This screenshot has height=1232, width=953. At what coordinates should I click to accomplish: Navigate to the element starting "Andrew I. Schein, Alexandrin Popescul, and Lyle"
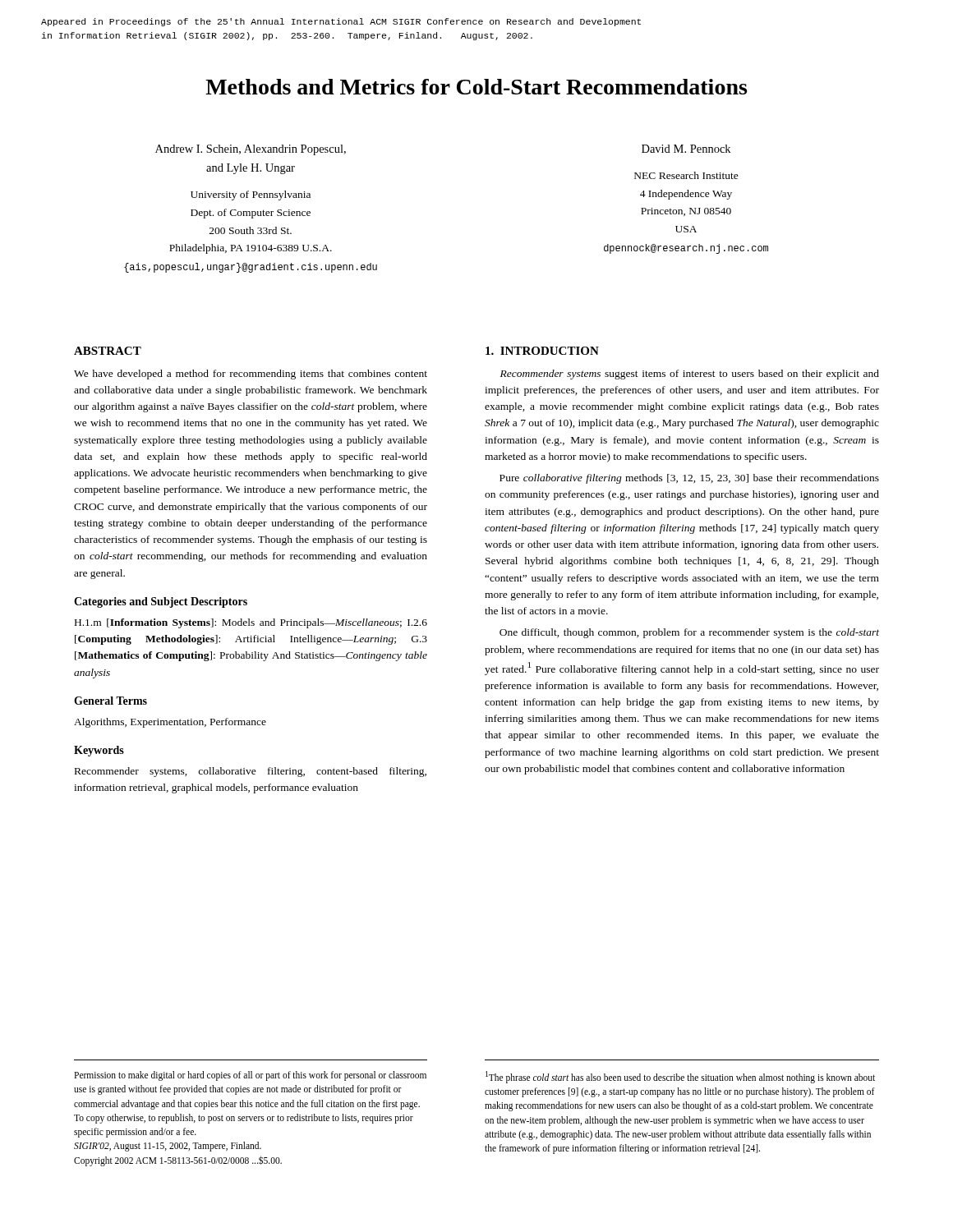tap(251, 209)
